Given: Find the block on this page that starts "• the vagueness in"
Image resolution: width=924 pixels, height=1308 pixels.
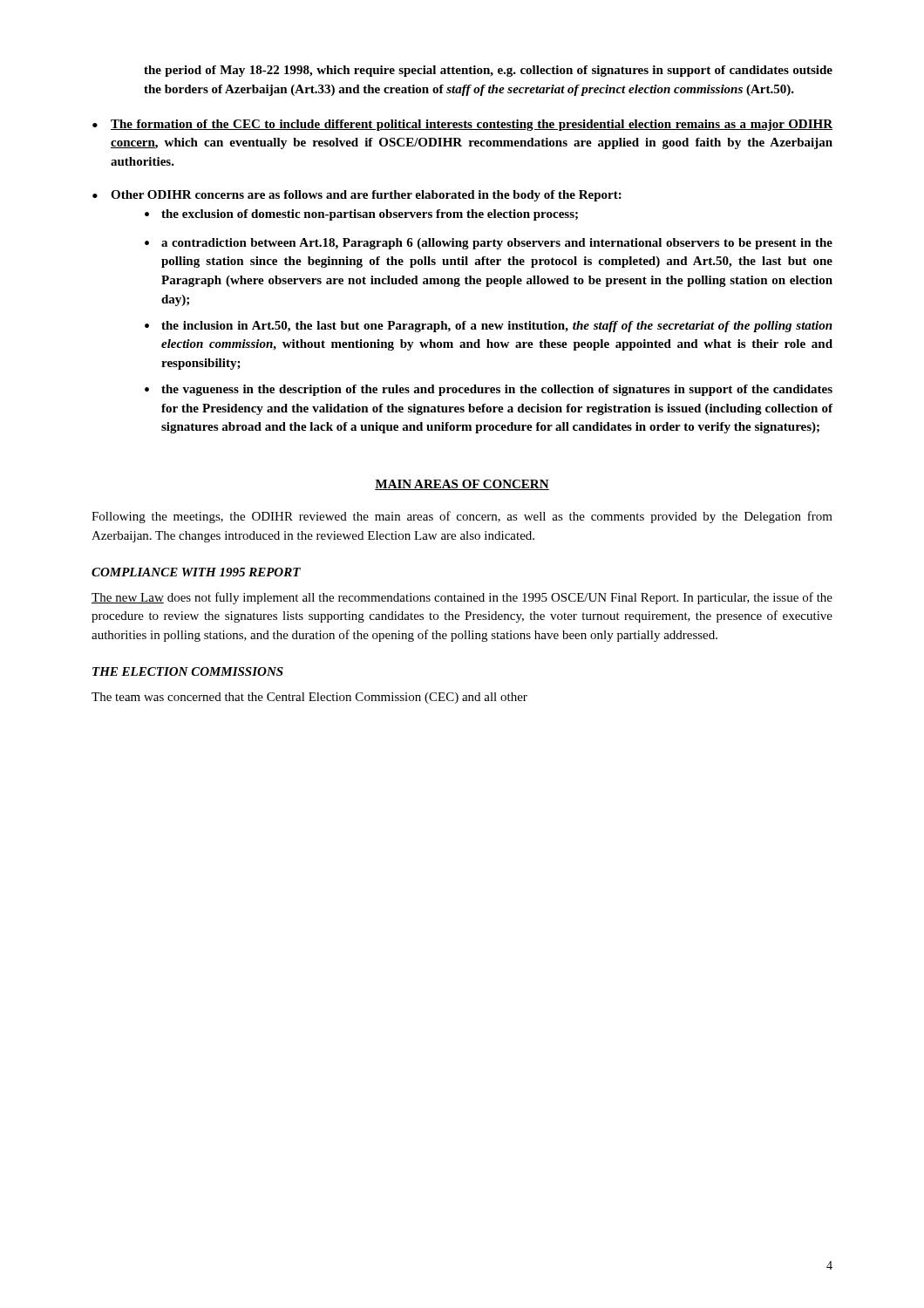Looking at the screenshot, I should pos(488,408).
